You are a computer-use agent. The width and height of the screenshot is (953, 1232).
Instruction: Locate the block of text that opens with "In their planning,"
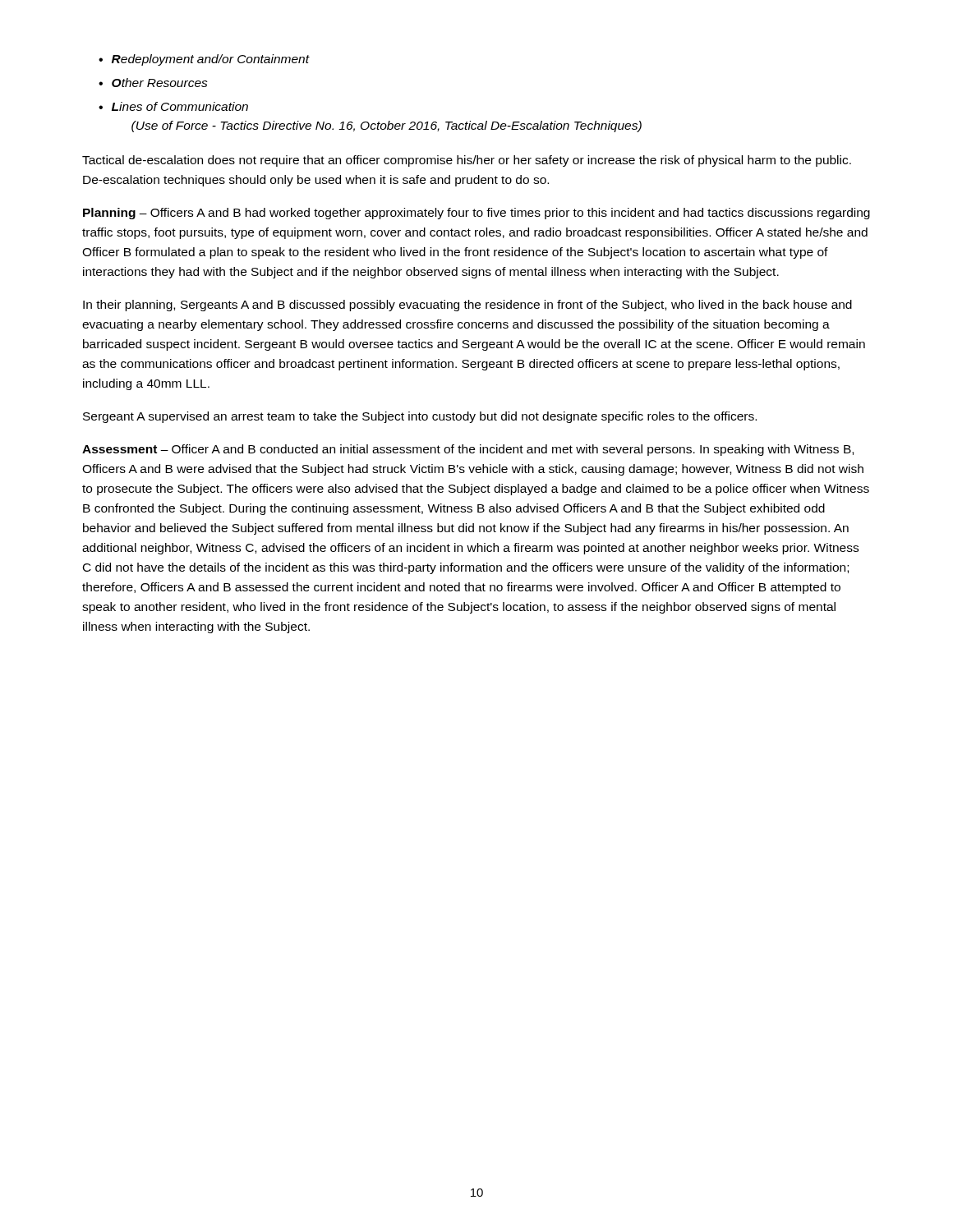[474, 343]
